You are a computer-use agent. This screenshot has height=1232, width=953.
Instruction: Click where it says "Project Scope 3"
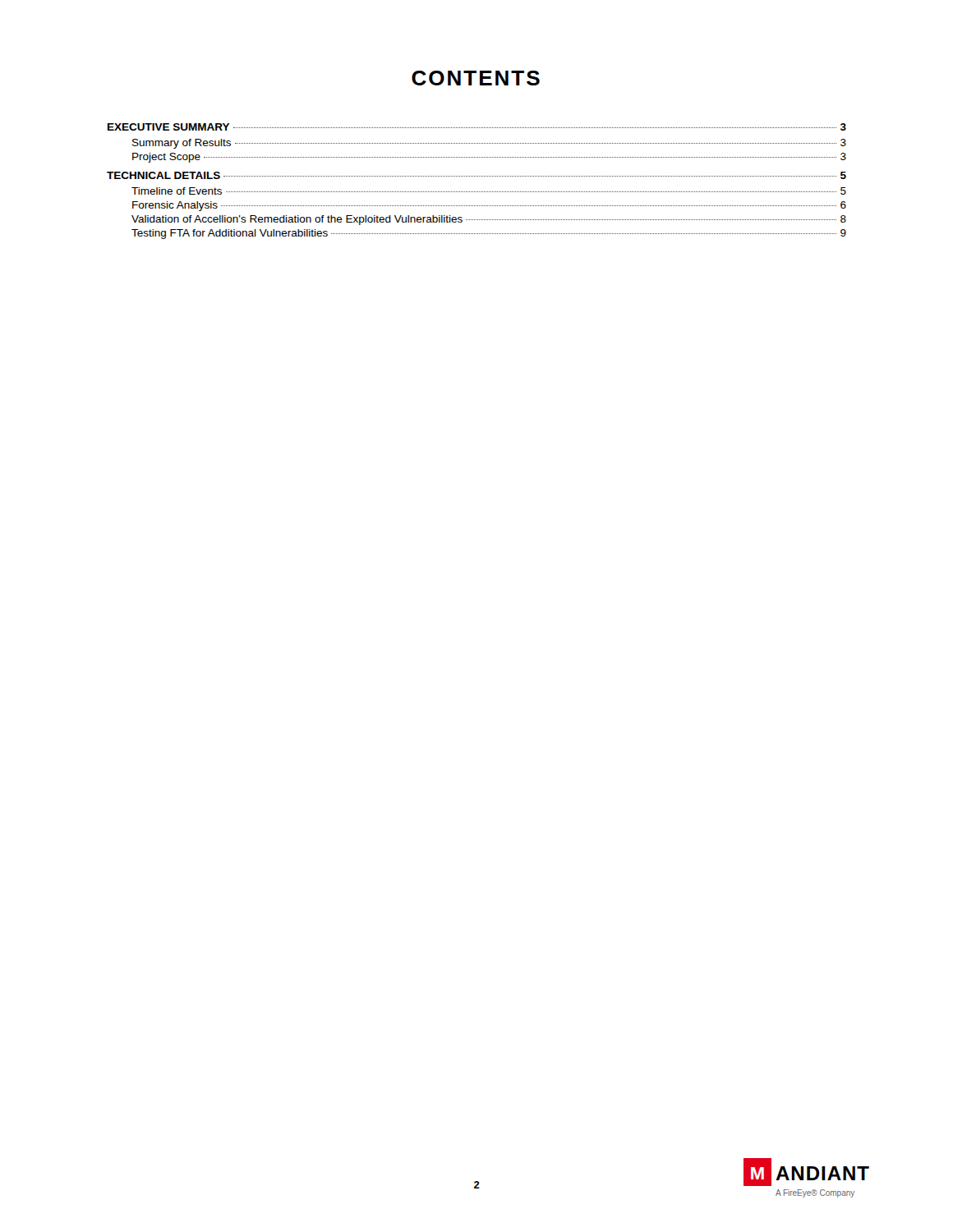point(489,156)
